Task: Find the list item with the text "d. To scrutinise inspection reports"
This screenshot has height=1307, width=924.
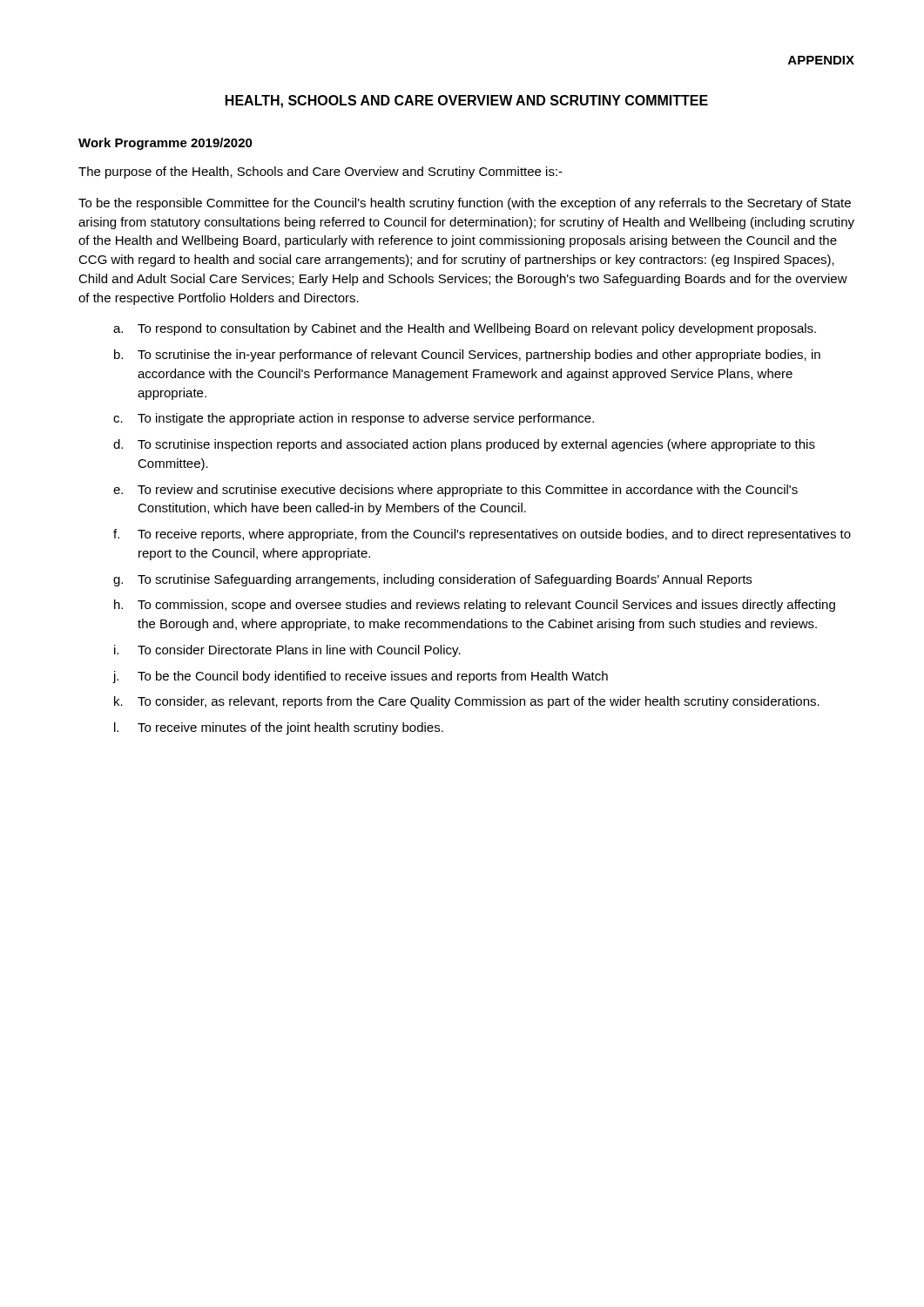Action: tap(484, 454)
